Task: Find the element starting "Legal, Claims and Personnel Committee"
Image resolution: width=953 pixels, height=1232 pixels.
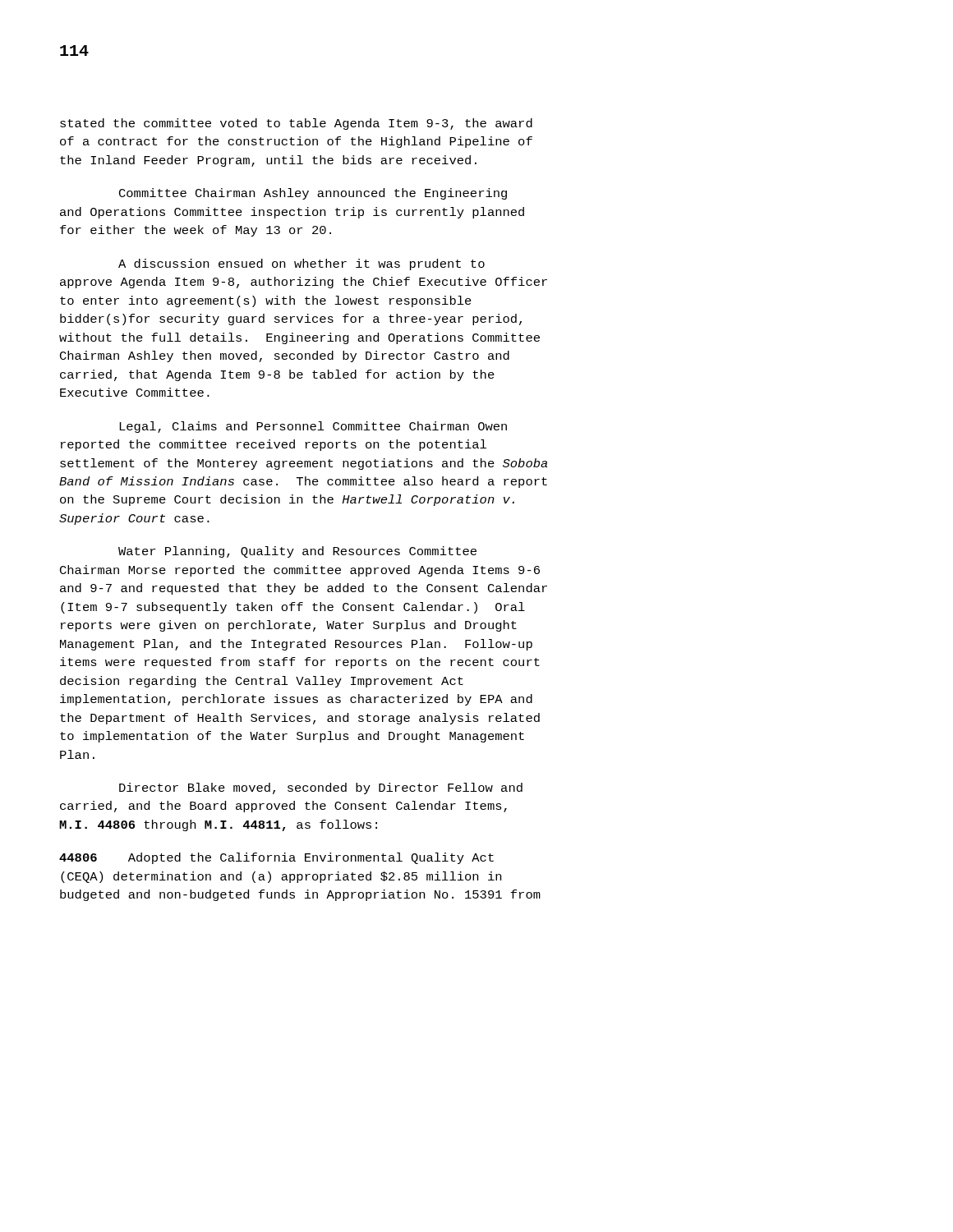Action: [304, 473]
